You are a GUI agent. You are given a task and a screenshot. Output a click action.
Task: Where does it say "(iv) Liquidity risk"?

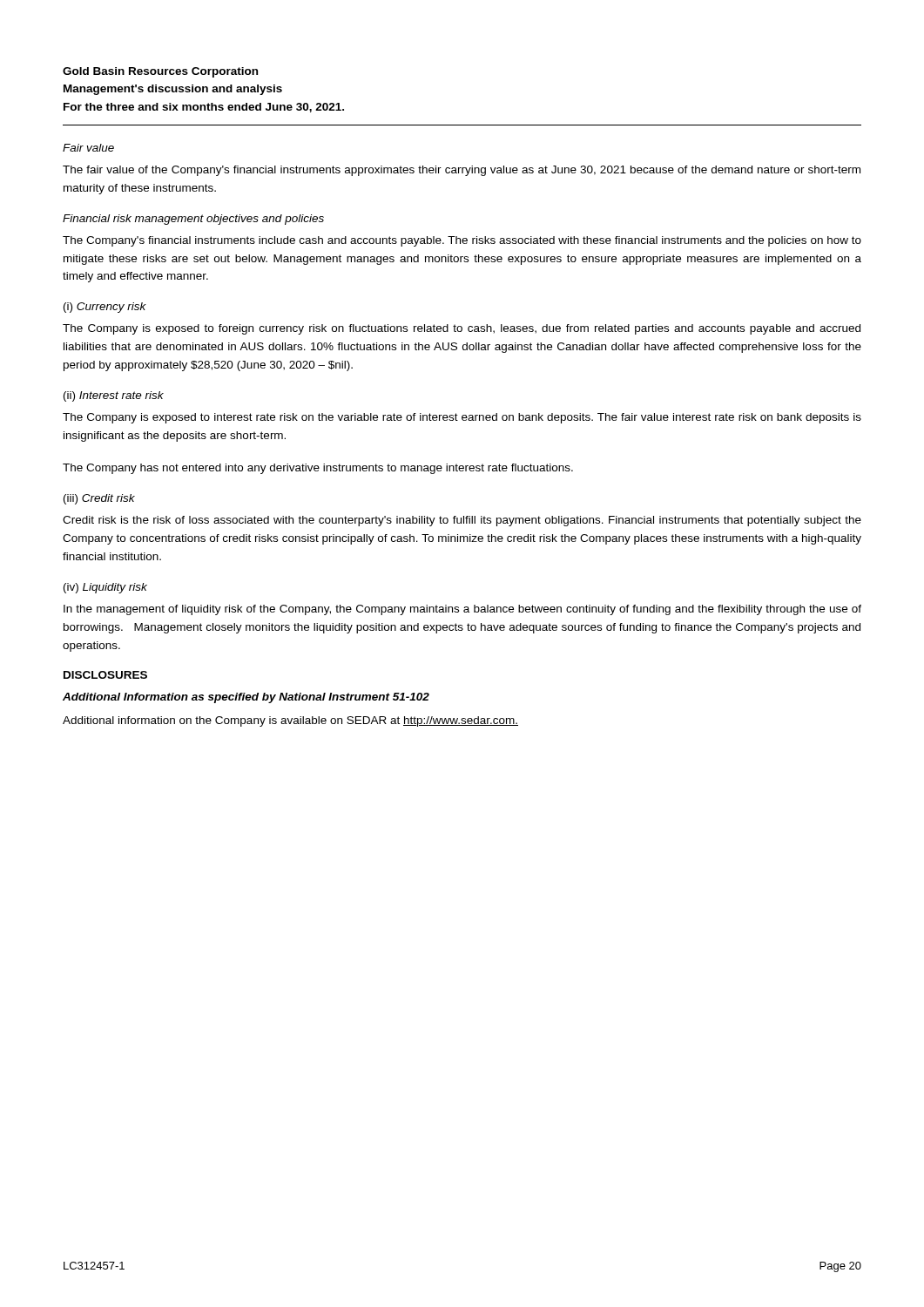pyautogui.click(x=105, y=587)
